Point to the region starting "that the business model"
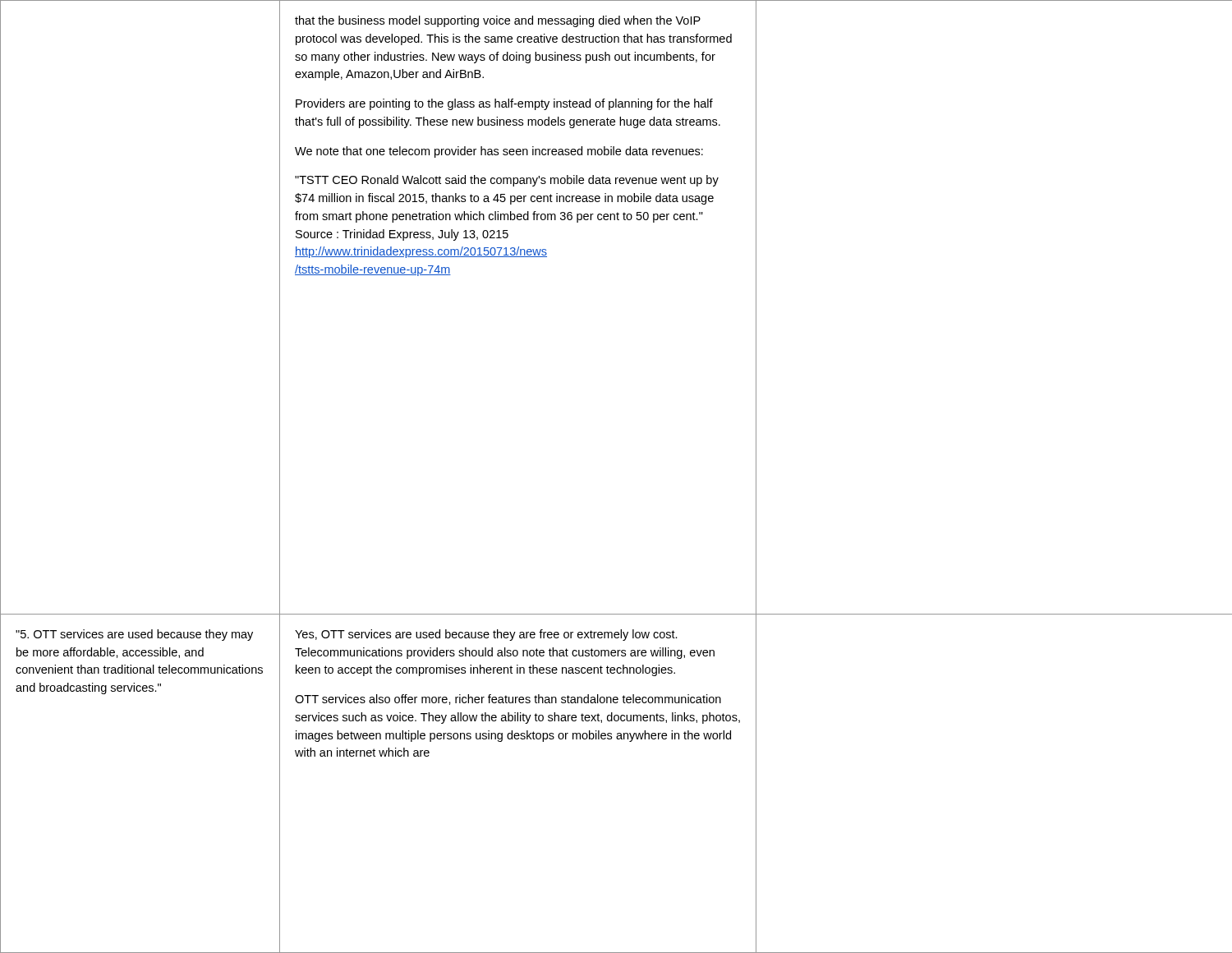This screenshot has width=1232, height=953. tap(518, 146)
